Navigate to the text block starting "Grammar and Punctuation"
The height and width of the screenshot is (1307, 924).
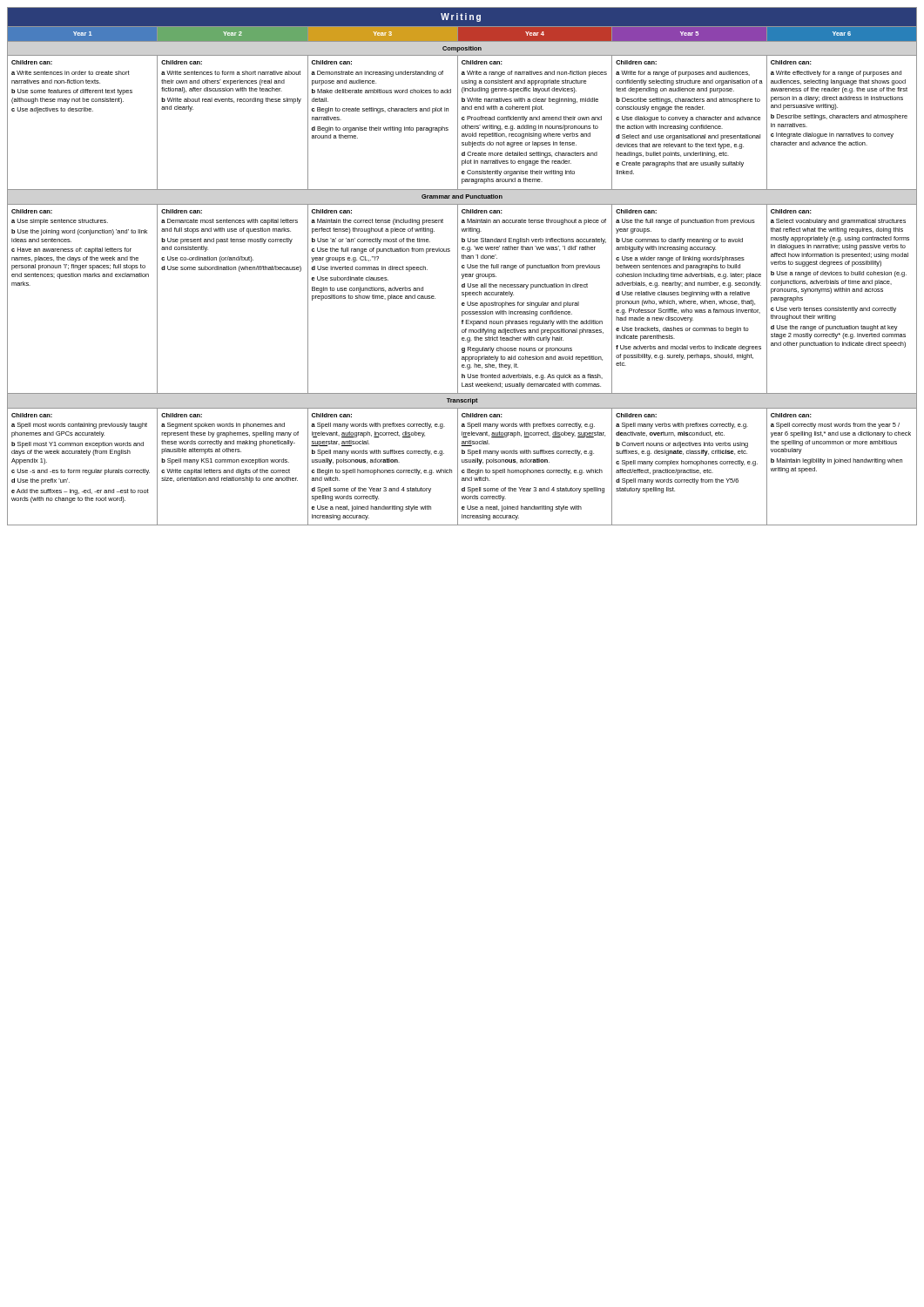462,196
